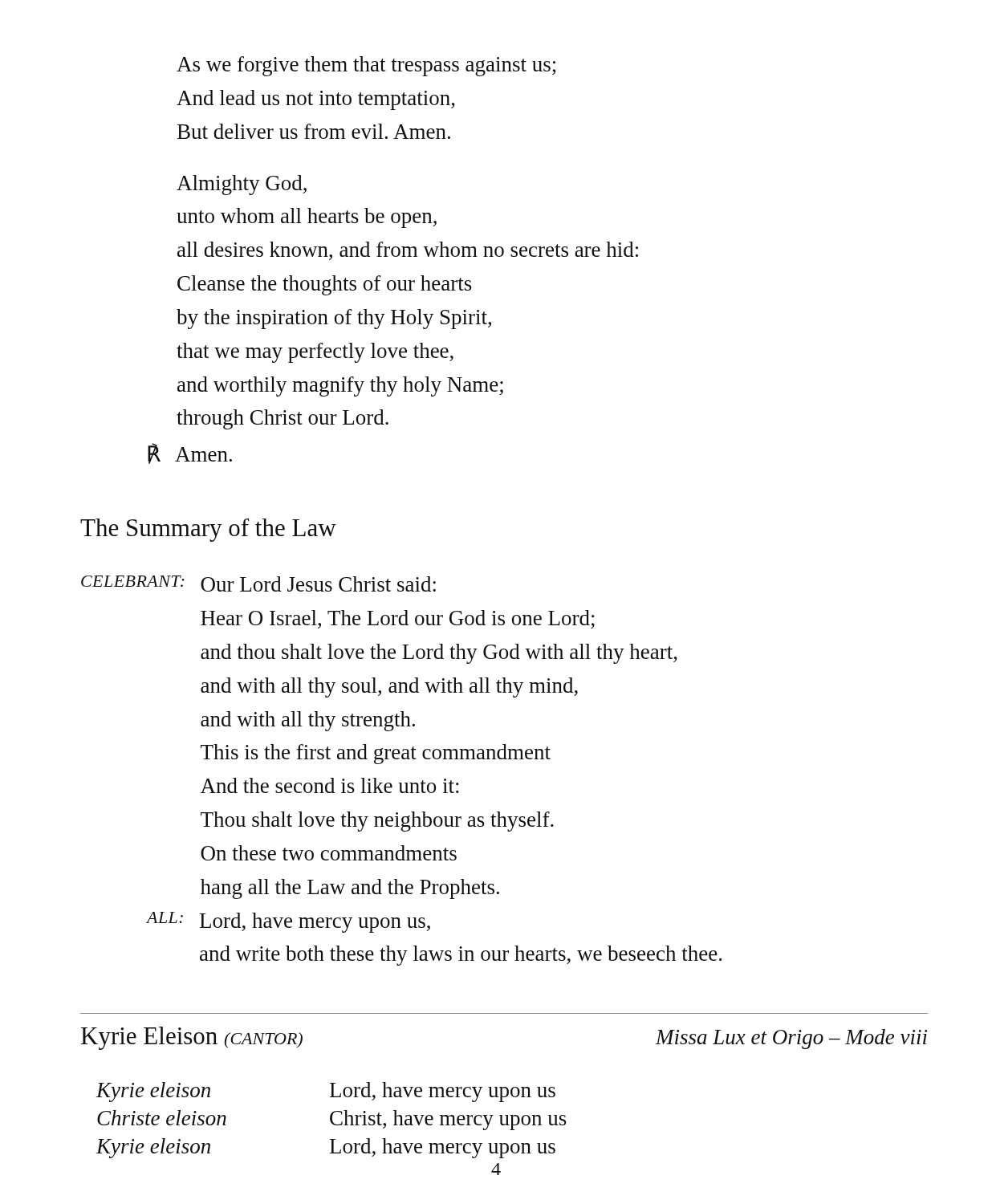
Task: Find the passage starting "ALL: Lord, have"
Action: point(288,922)
